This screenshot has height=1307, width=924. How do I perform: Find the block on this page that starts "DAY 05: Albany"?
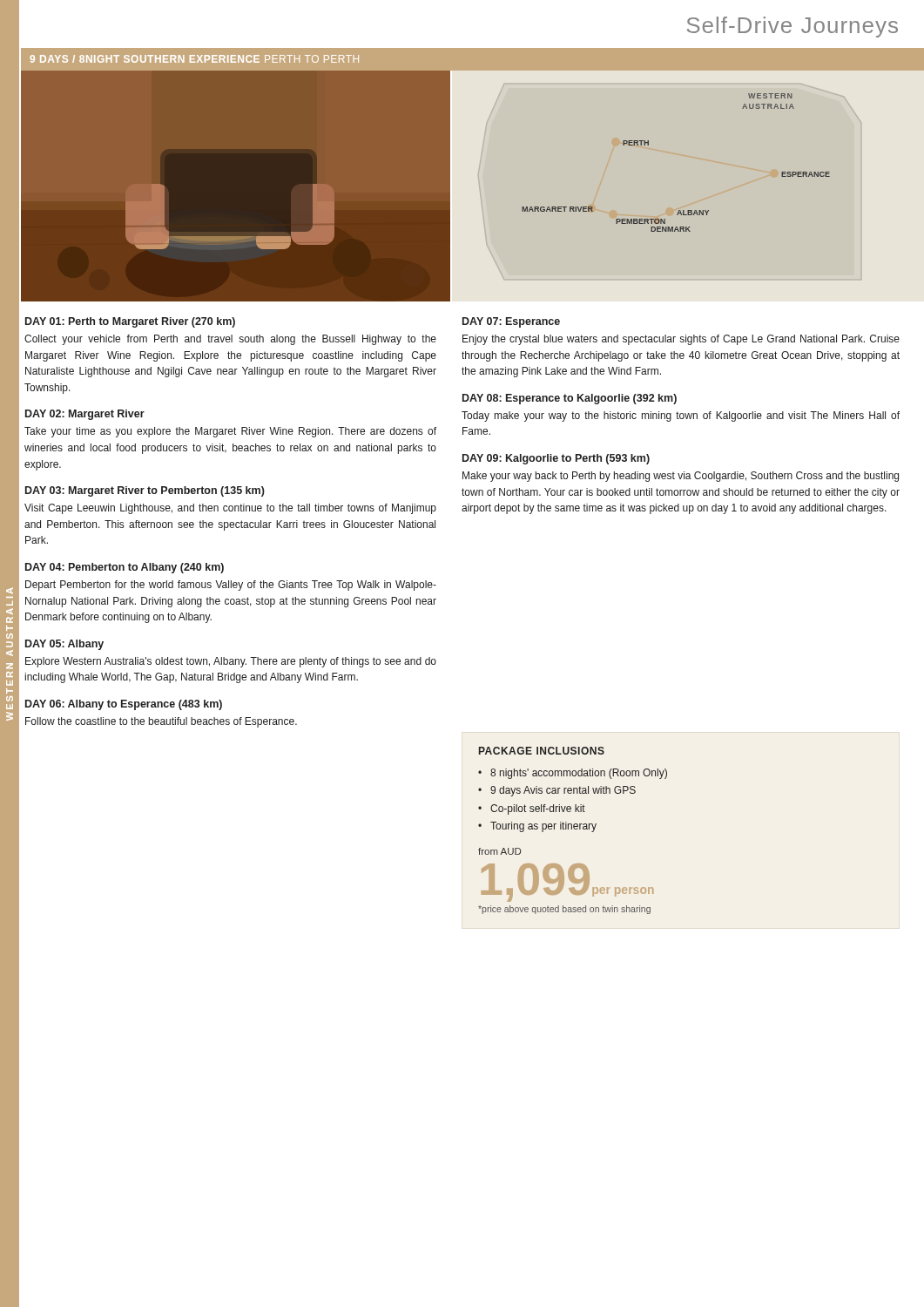coord(230,662)
